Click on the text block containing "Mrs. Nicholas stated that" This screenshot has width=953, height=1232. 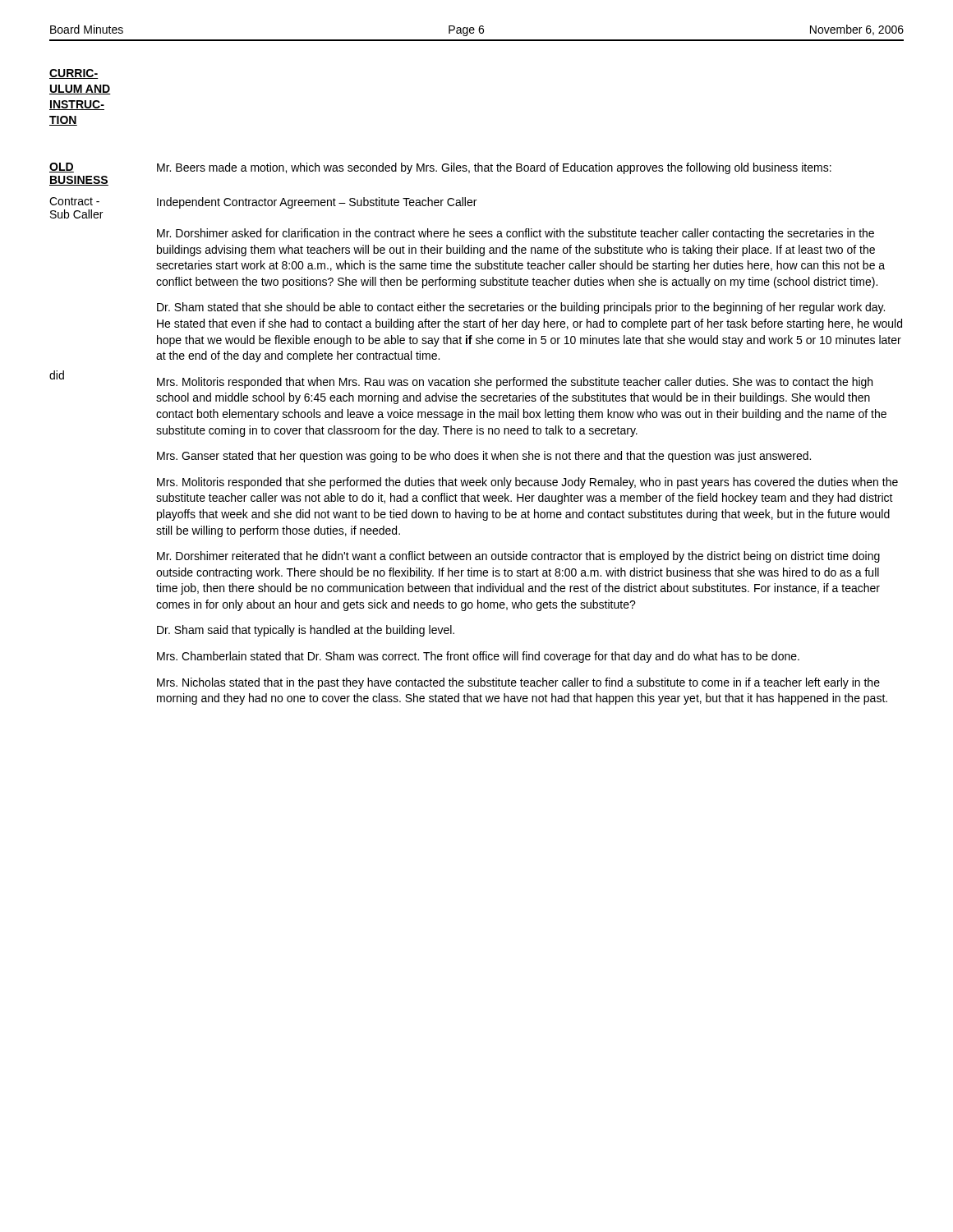pyautogui.click(x=522, y=690)
